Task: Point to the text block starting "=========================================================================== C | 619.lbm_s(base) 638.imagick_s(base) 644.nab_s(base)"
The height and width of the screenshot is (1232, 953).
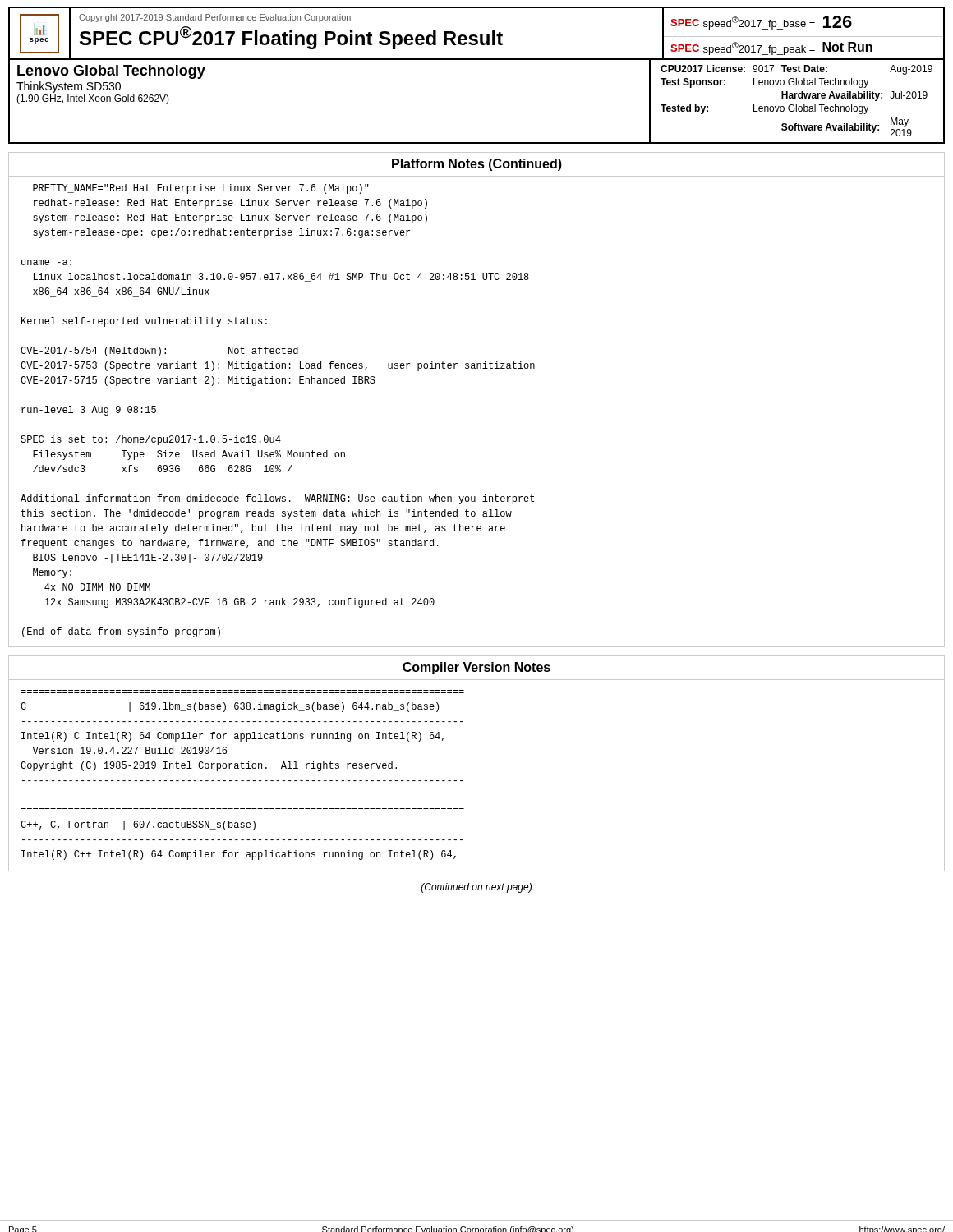Action: [x=23, y=708]
